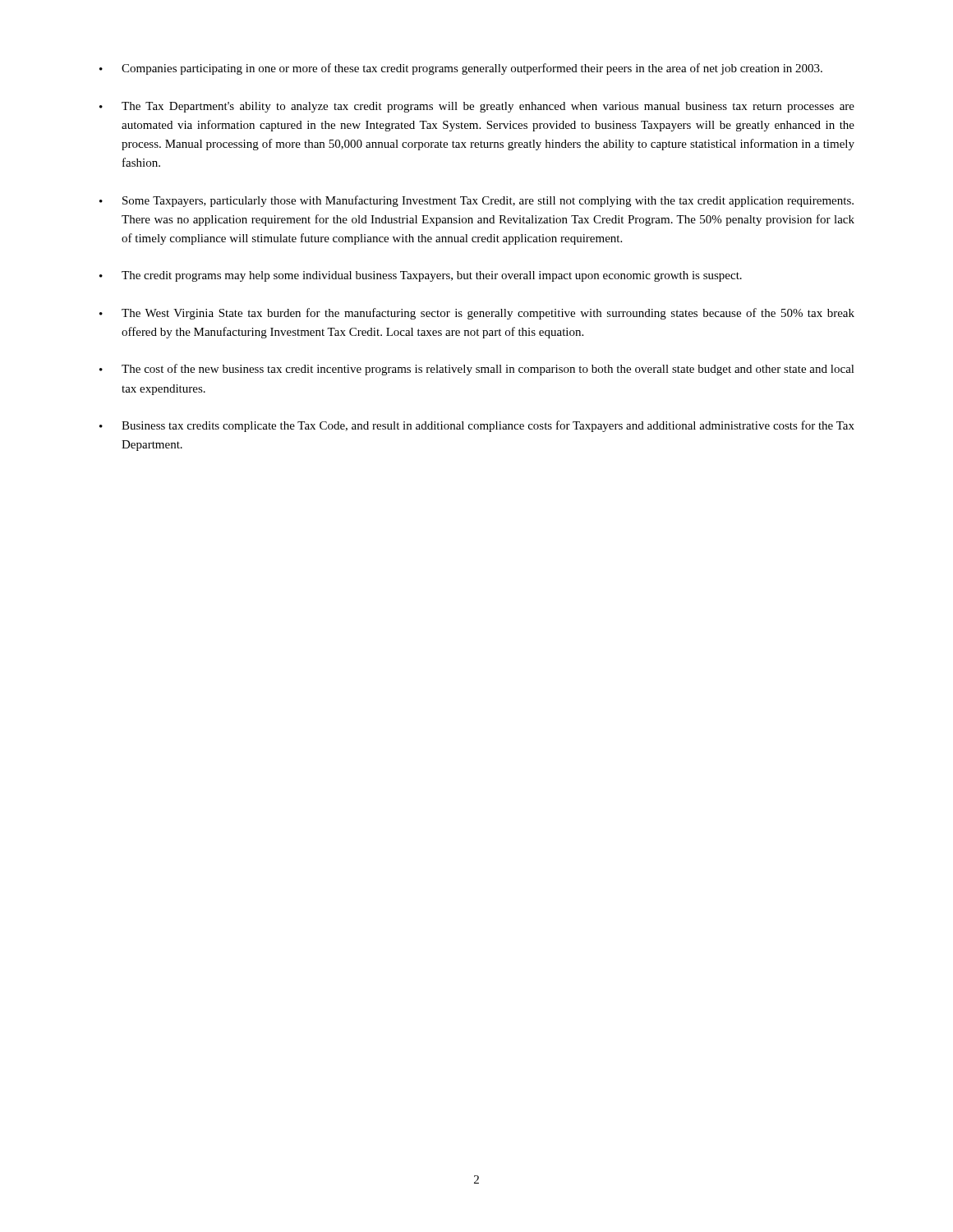Locate the list item that says "• The Tax Department's ability to analyze tax"
The image size is (953, 1232).
pos(476,135)
